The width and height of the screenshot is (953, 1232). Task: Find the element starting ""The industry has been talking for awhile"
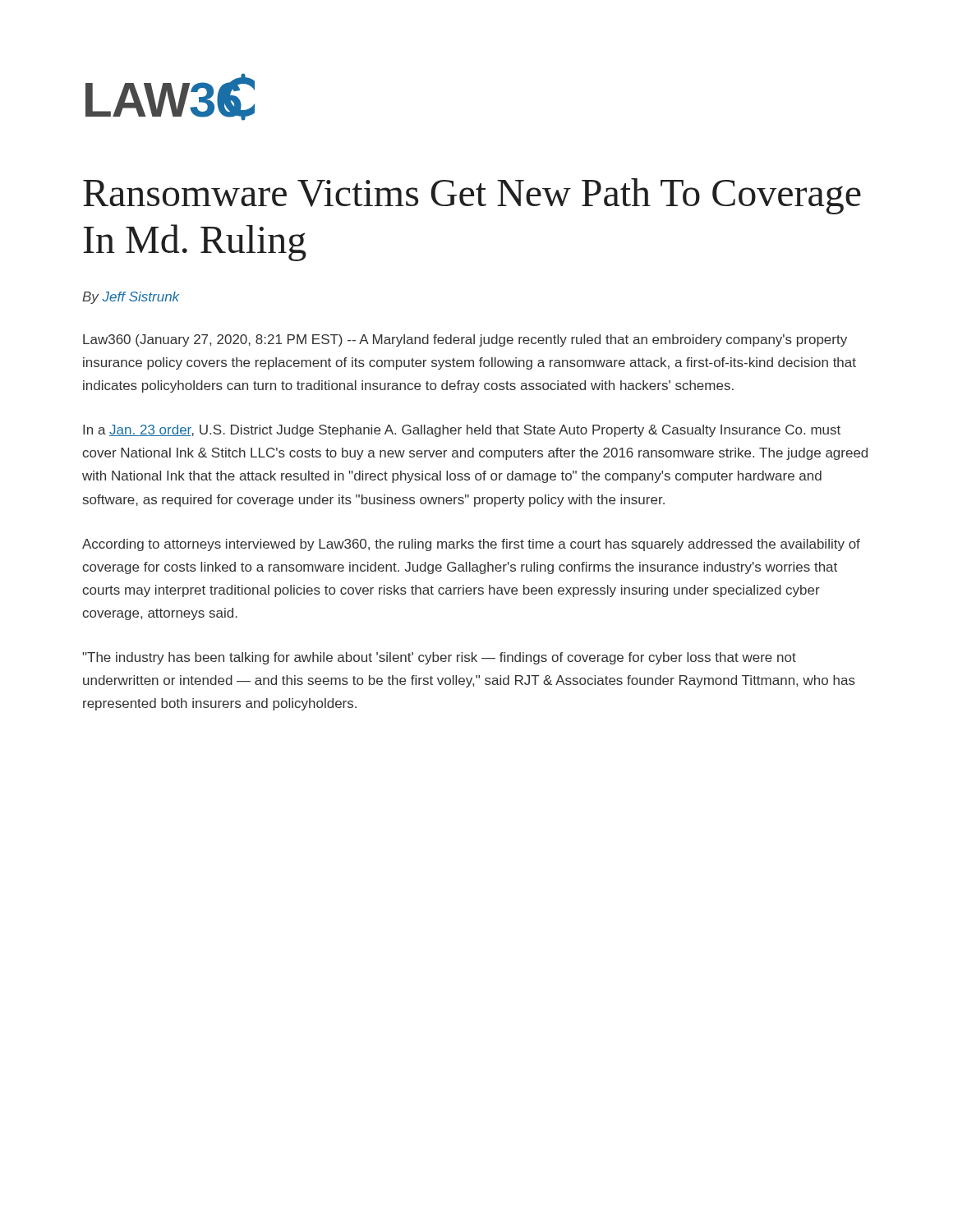click(x=469, y=680)
